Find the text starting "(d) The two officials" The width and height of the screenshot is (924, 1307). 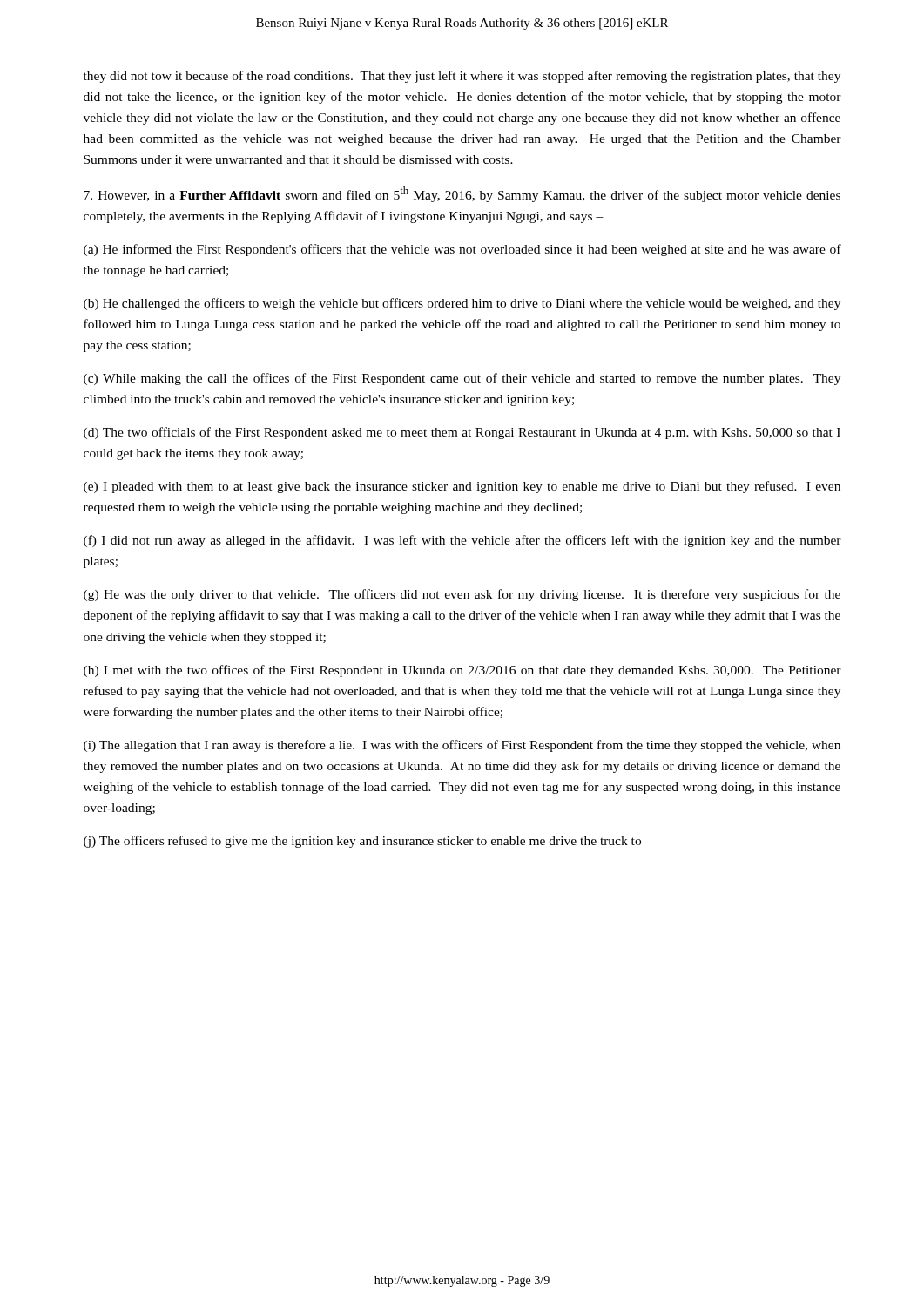coord(462,443)
